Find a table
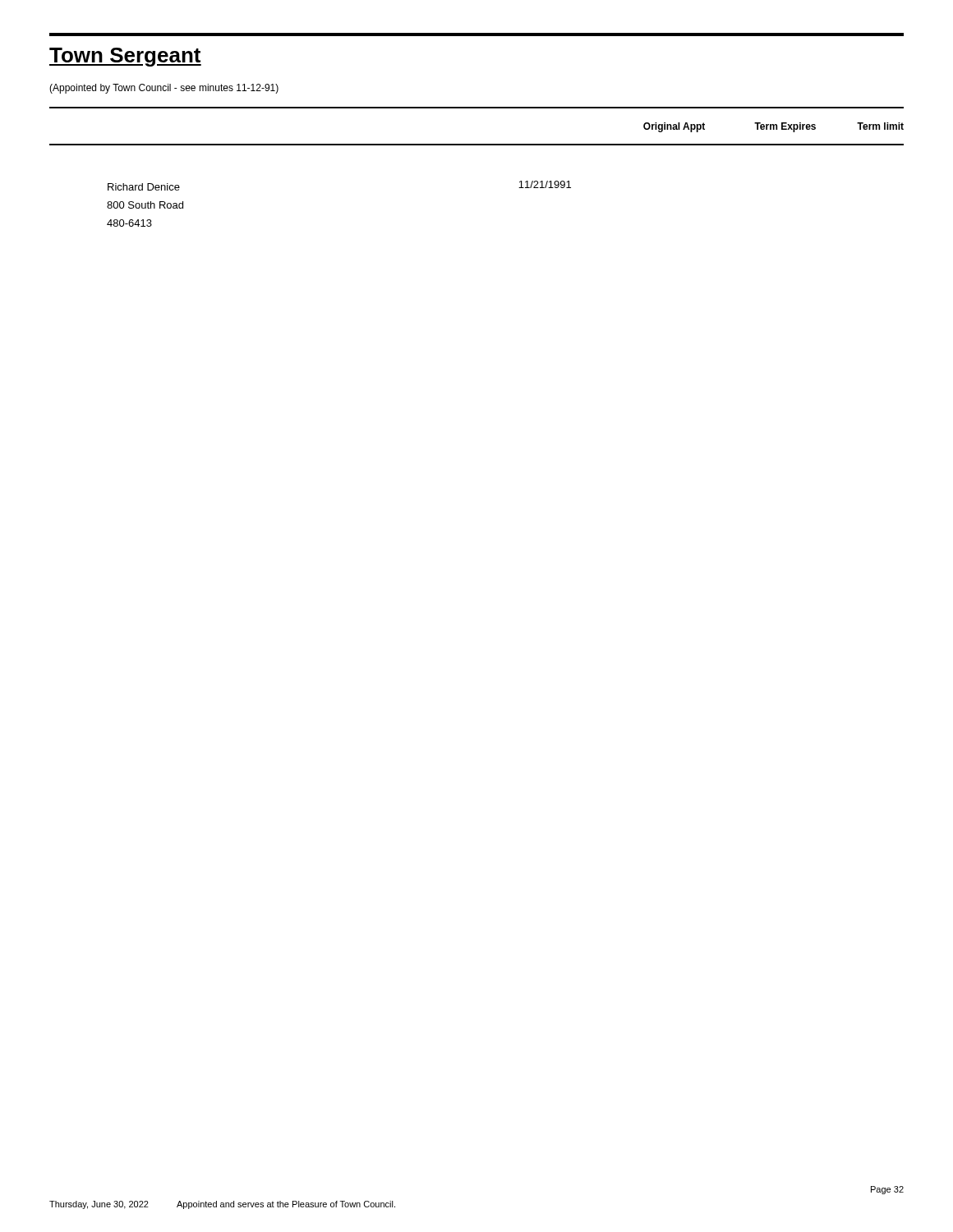This screenshot has height=1232, width=953. (x=476, y=194)
